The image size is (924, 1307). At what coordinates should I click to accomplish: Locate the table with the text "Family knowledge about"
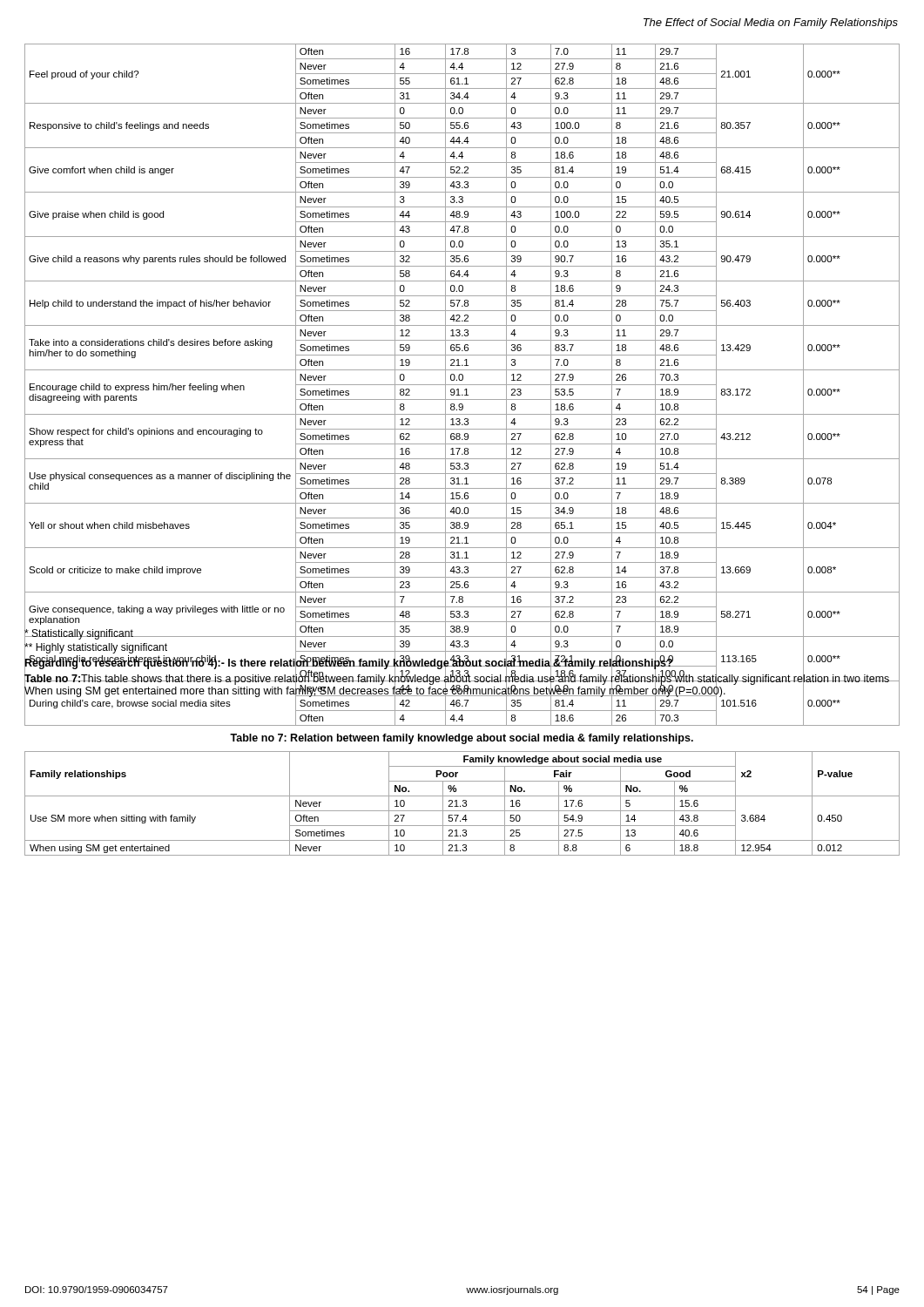point(462,803)
